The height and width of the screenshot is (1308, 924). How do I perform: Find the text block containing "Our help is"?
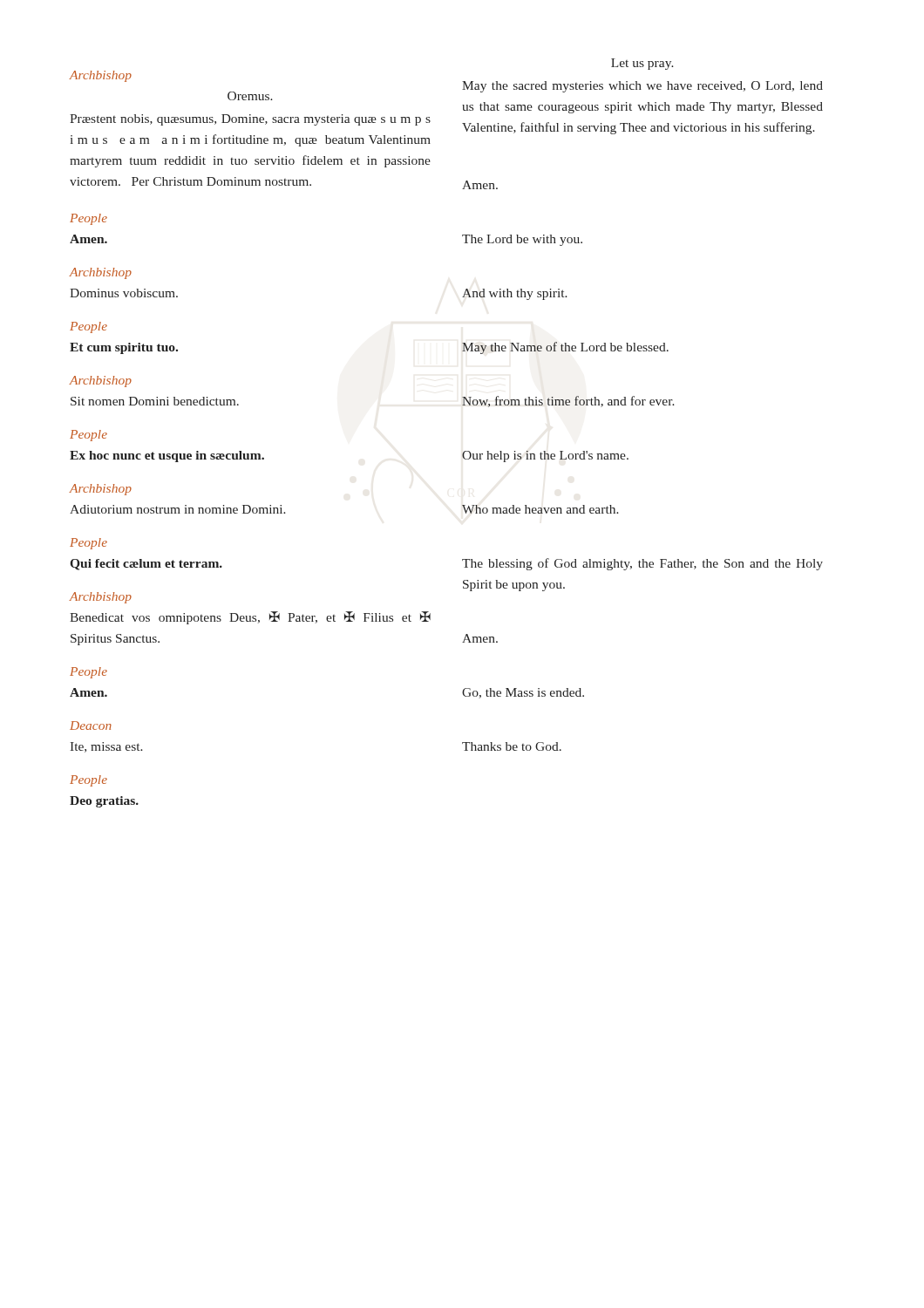click(545, 456)
